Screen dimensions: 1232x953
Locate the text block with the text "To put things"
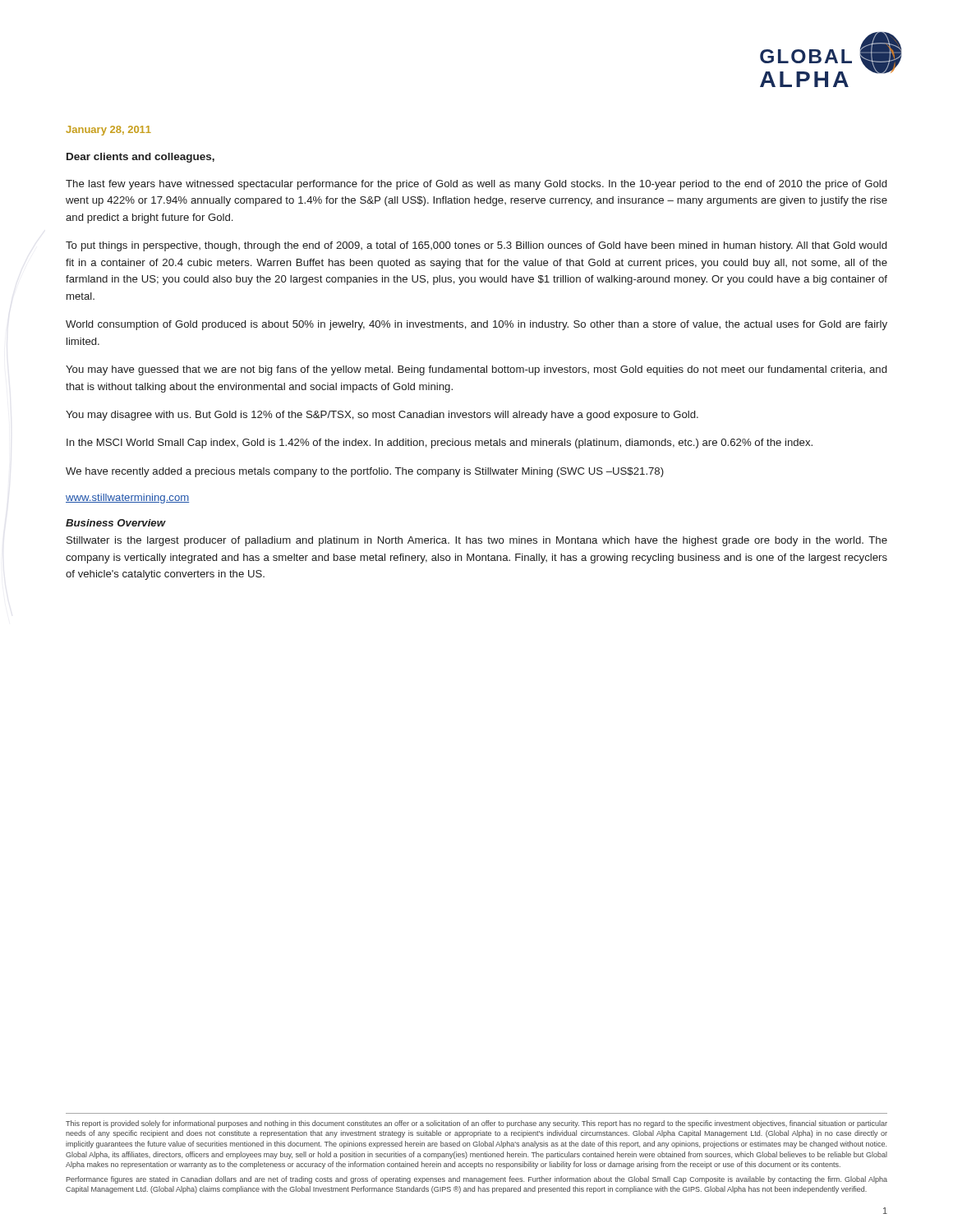pos(476,271)
